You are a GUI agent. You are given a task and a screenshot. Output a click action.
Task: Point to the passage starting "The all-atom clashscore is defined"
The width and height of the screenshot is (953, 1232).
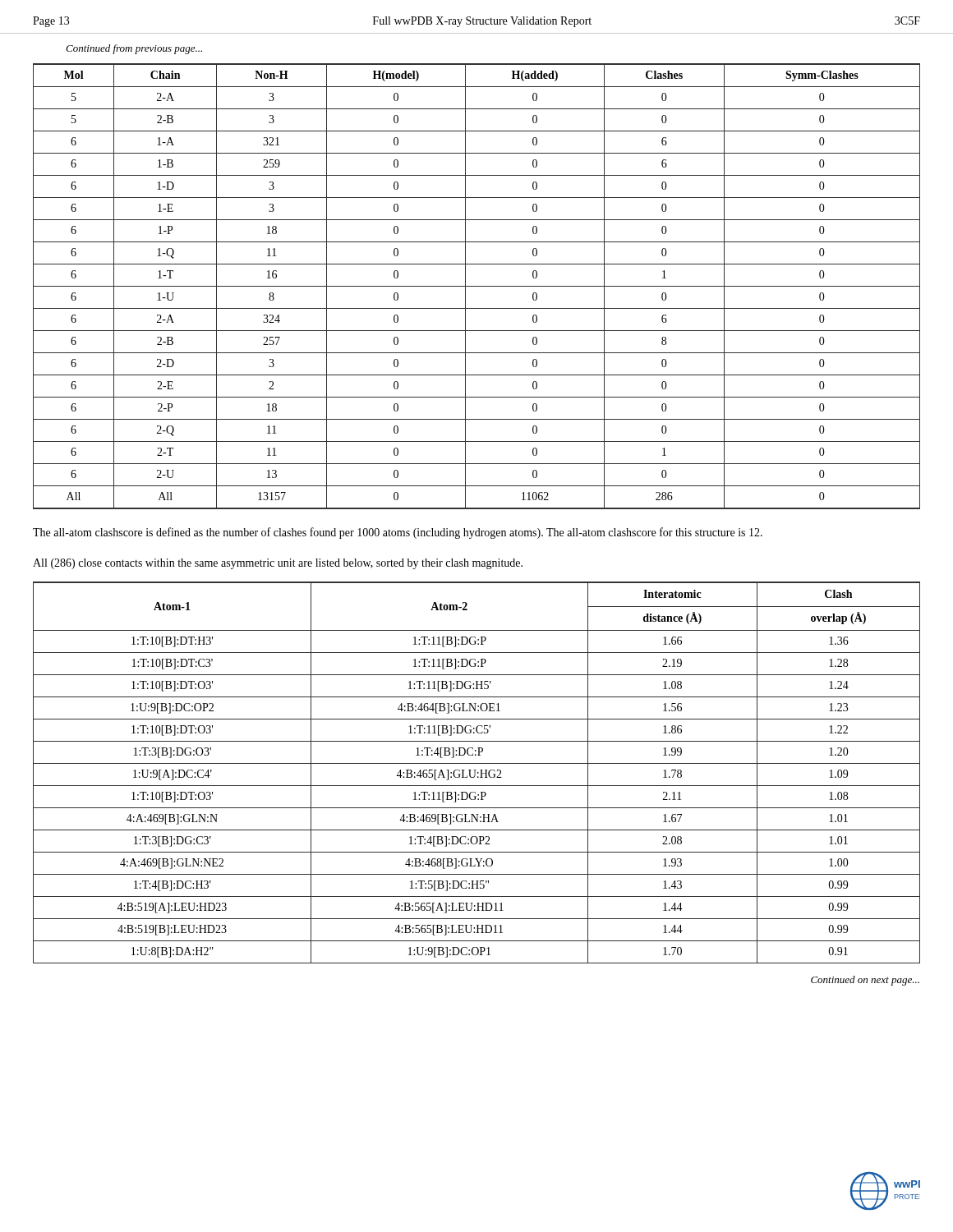point(398,533)
